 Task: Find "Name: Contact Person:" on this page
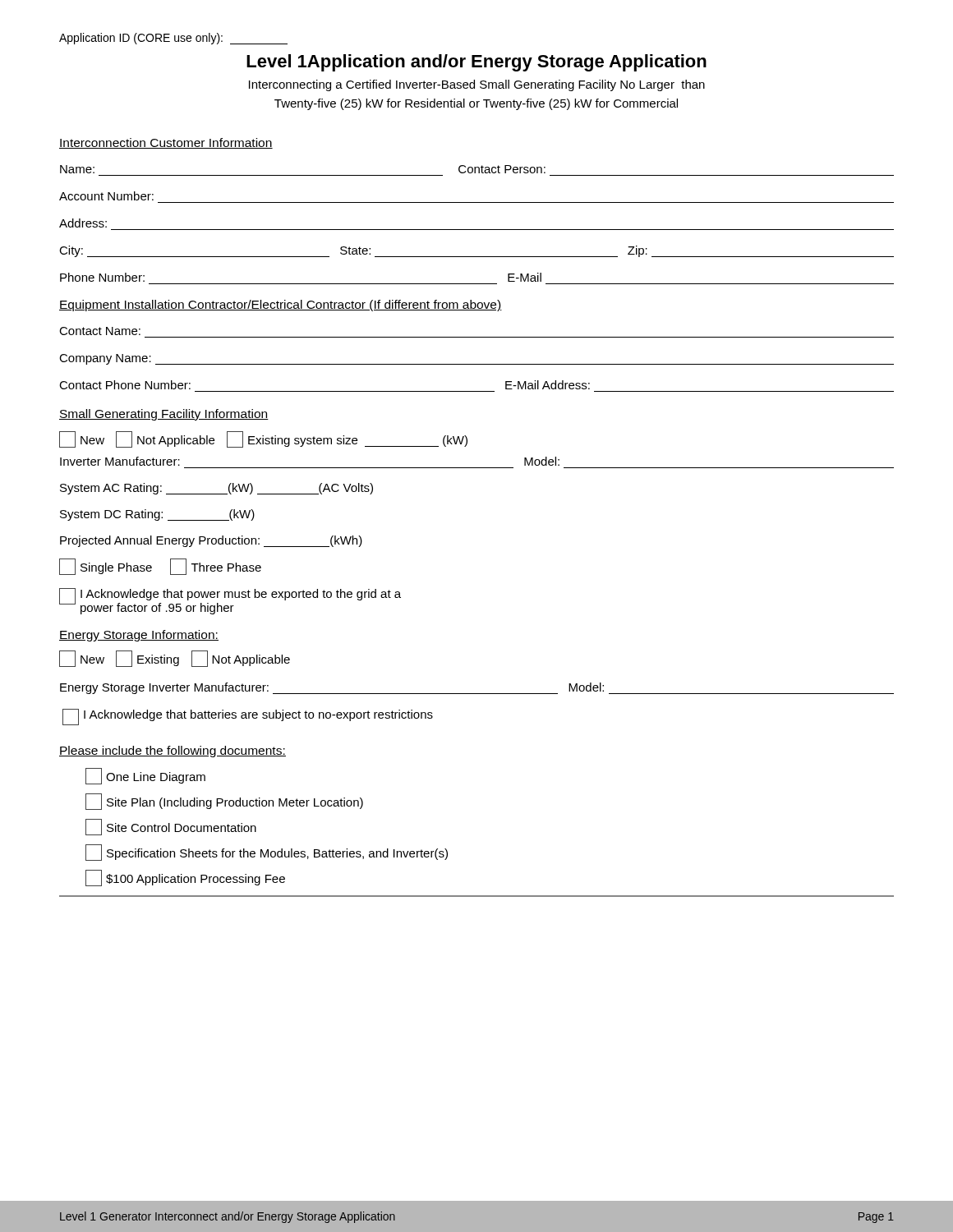point(476,168)
